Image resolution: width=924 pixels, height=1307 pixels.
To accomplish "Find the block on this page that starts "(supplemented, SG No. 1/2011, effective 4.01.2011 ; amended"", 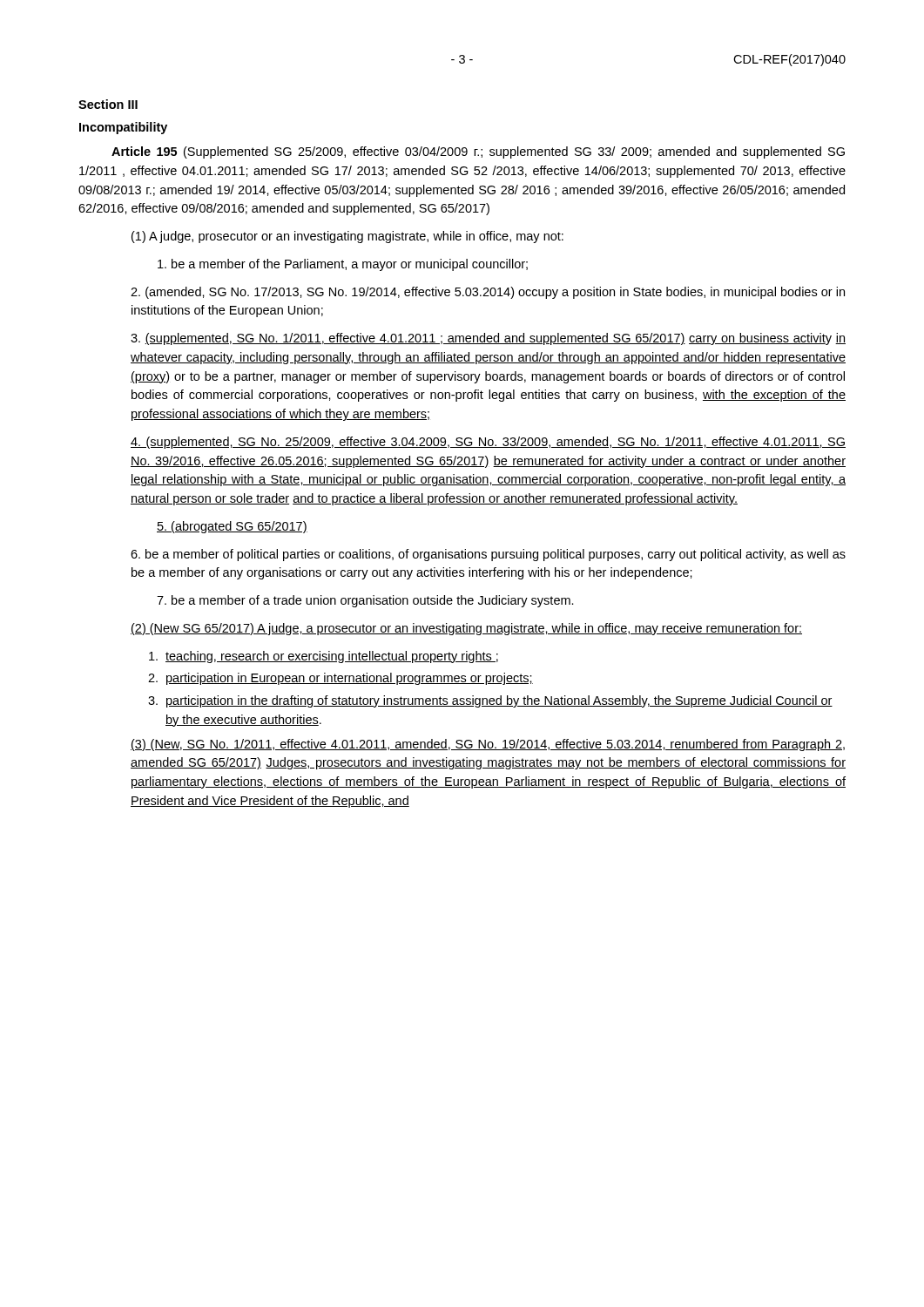I will coord(488,376).
